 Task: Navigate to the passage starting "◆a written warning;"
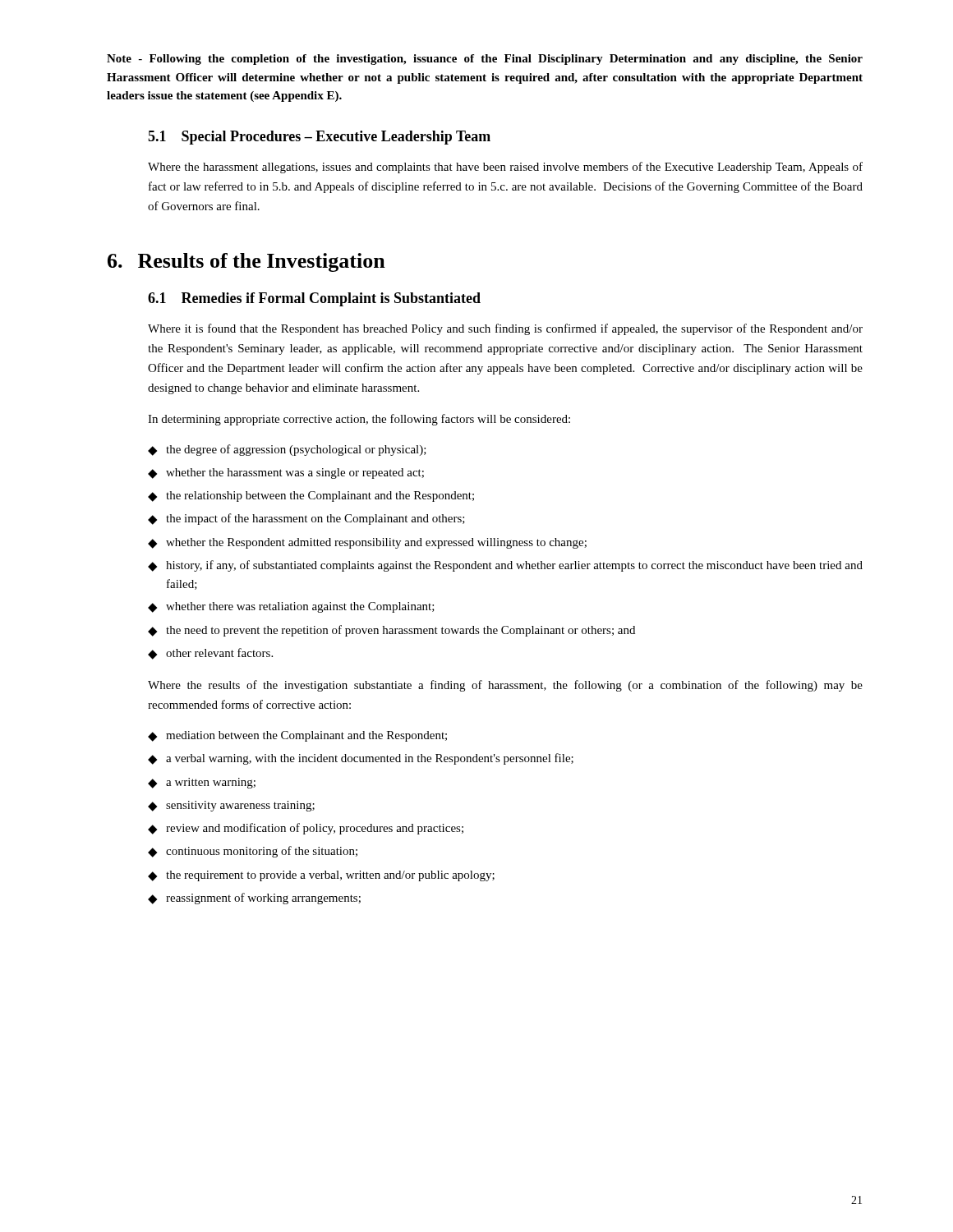coord(202,783)
